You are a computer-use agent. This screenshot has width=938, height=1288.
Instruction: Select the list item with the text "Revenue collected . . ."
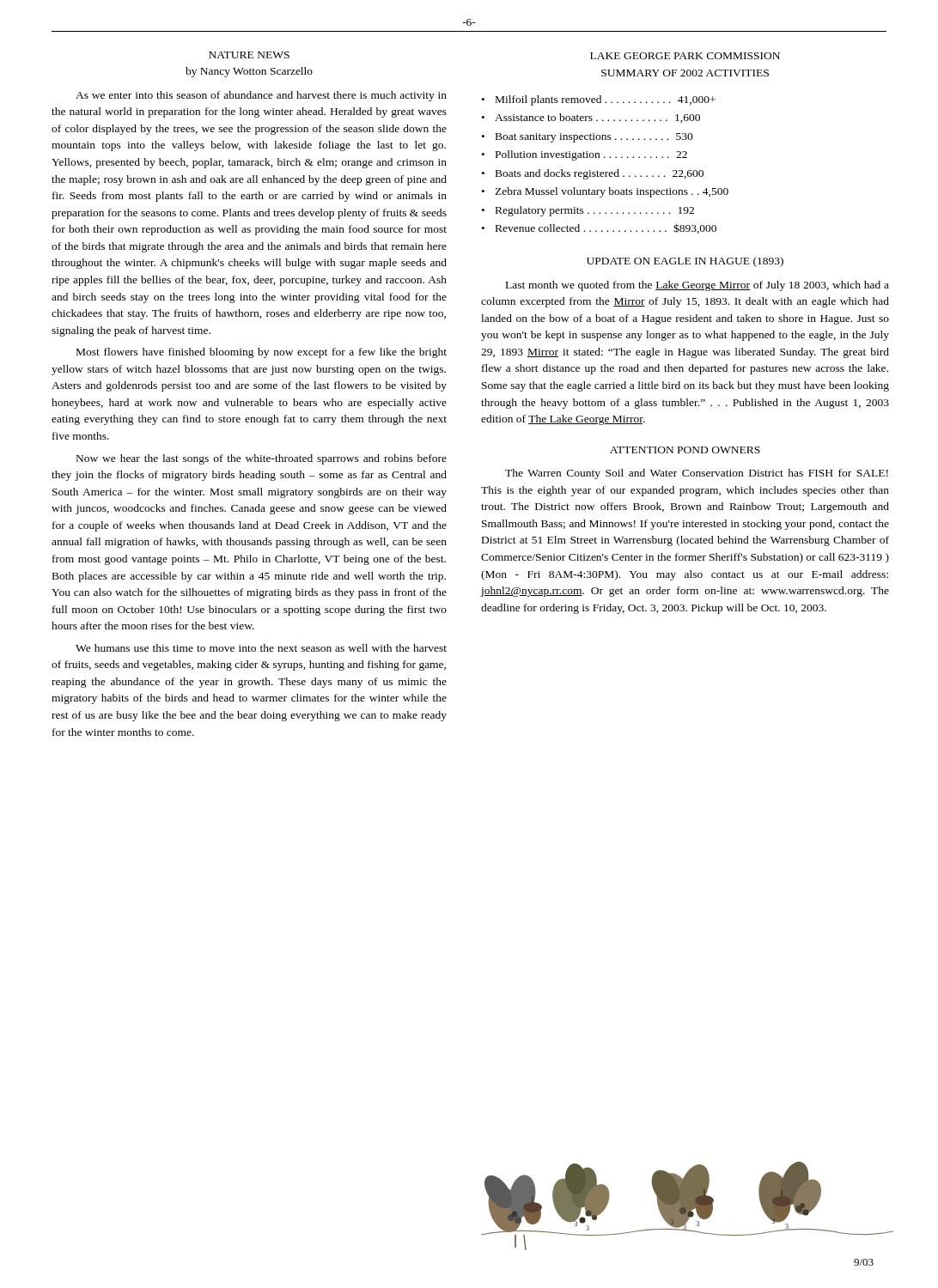click(x=606, y=228)
